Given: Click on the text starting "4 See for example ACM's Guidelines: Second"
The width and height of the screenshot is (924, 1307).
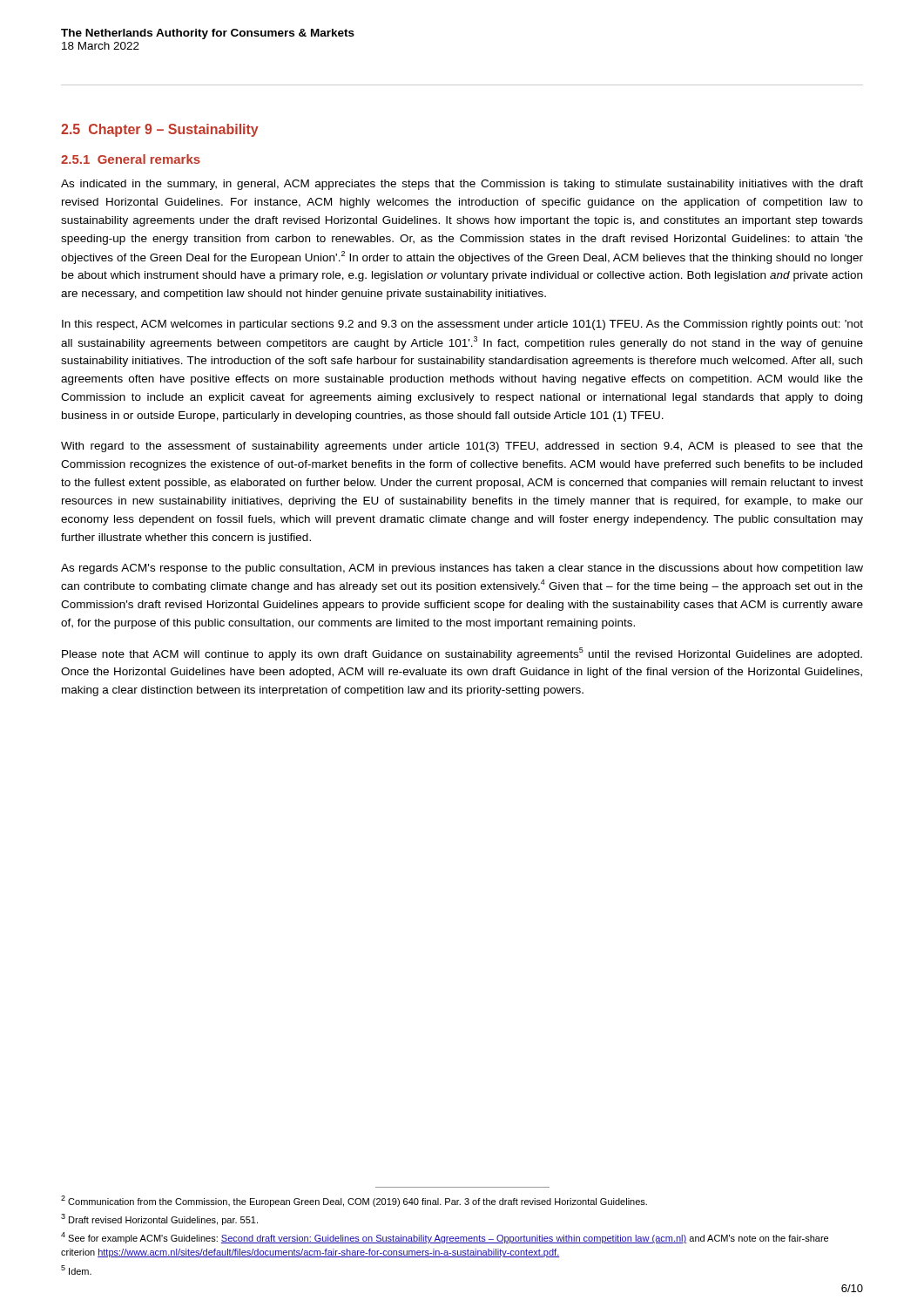Looking at the screenshot, I should coord(445,1244).
